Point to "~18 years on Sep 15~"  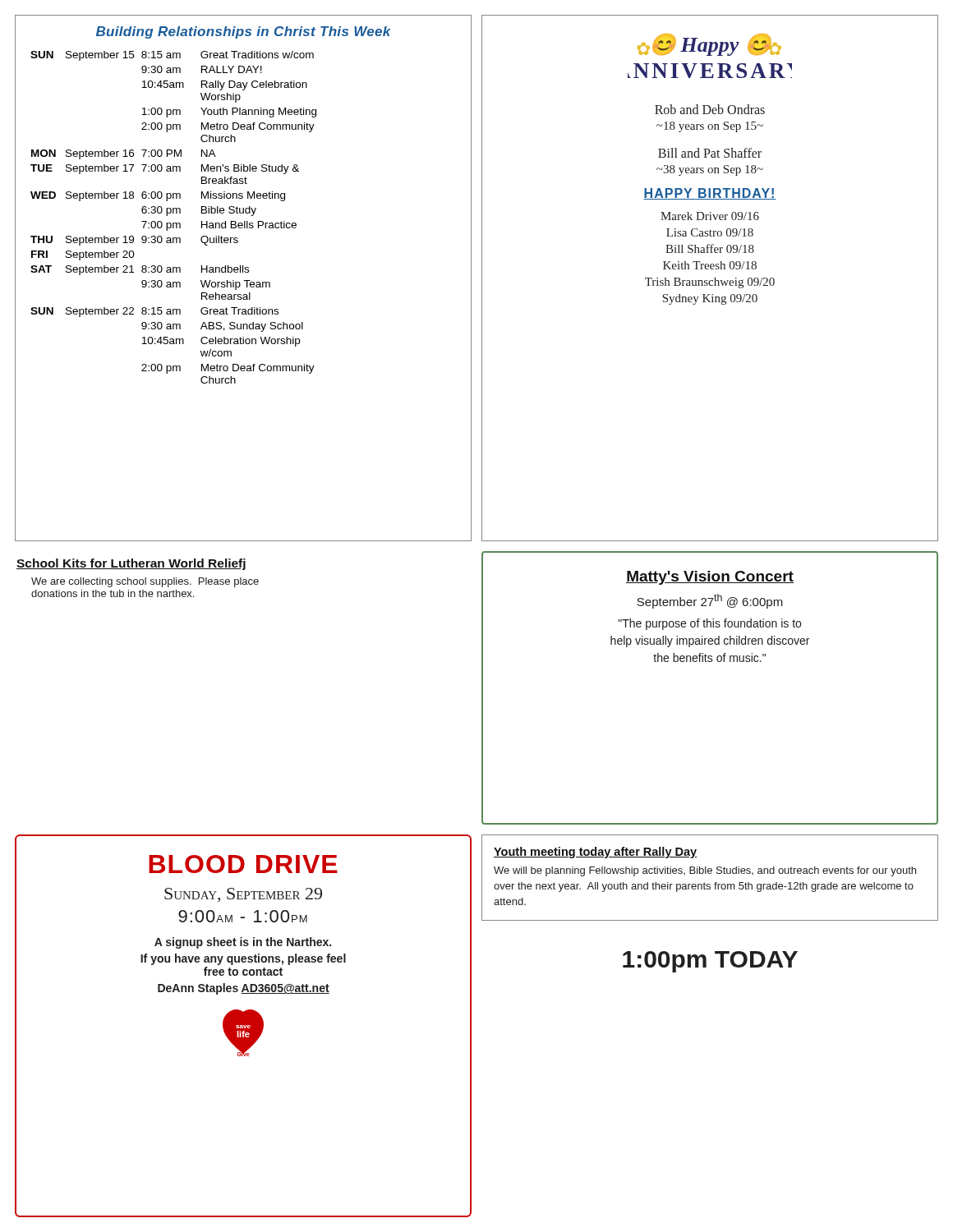710,126
